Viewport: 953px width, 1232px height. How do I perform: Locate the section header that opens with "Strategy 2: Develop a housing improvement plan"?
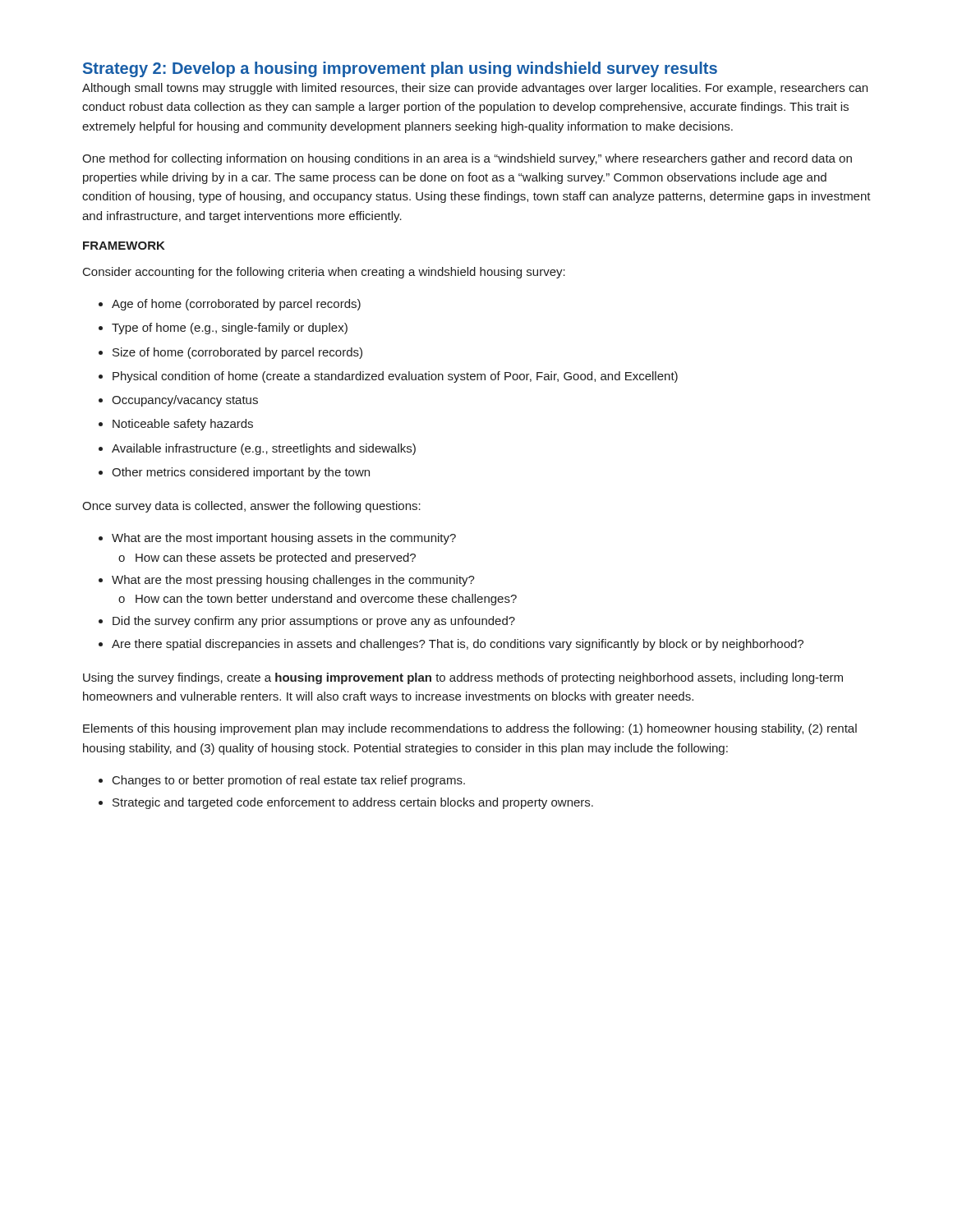pyautogui.click(x=400, y=68)
